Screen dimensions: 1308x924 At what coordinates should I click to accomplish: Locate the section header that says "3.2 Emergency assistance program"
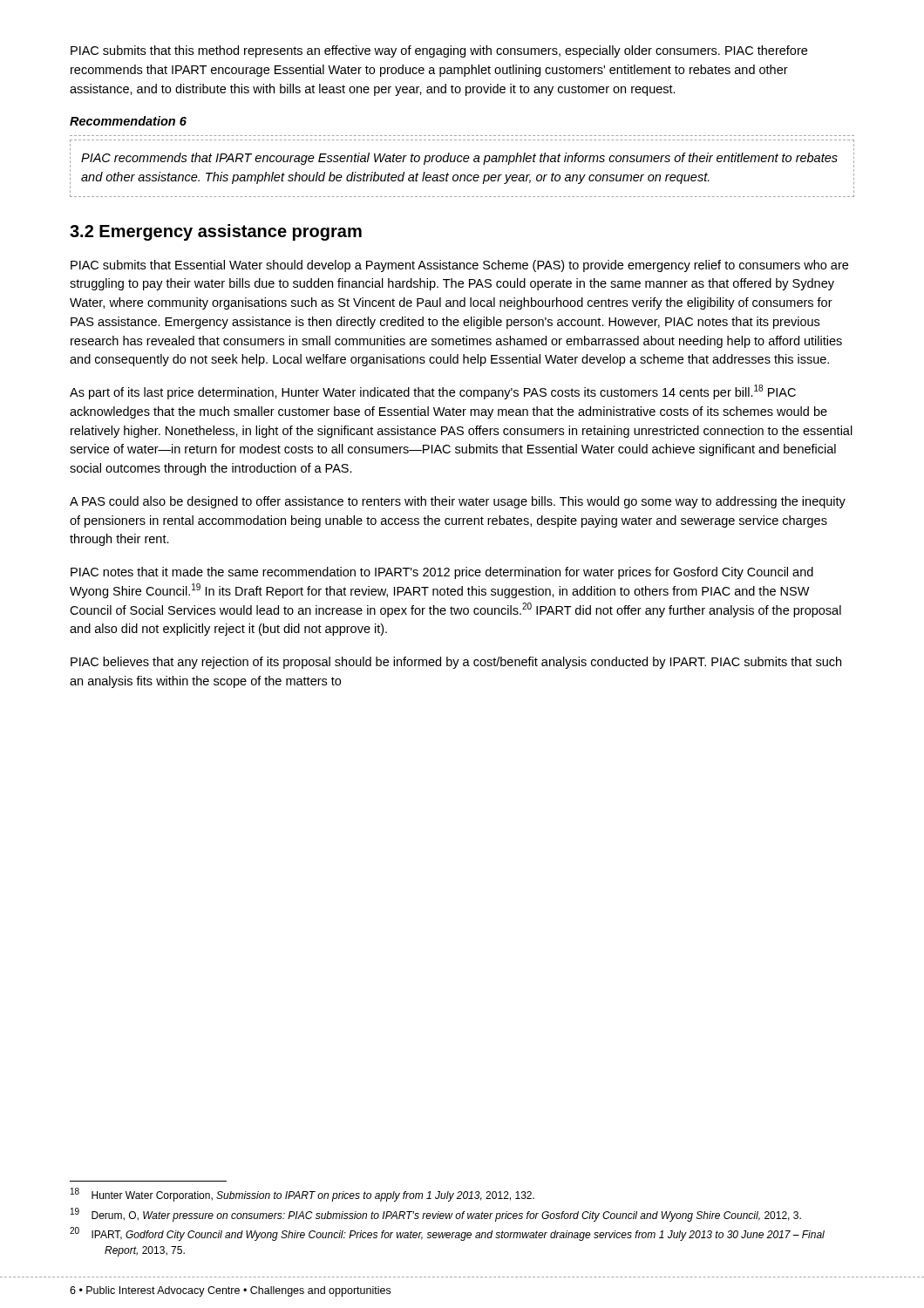pos(216,231)
